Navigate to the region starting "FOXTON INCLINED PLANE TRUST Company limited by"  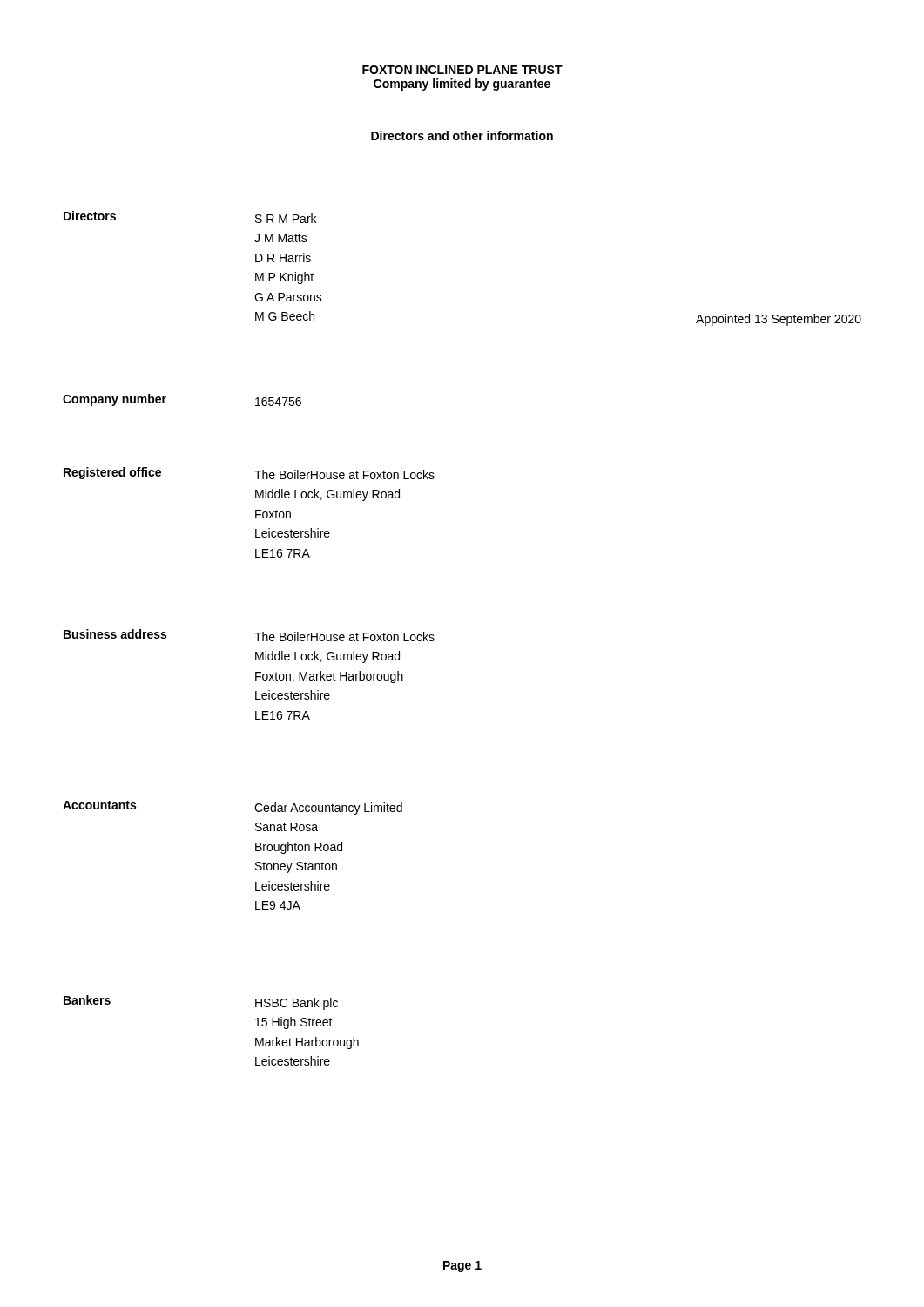[462, 77]
